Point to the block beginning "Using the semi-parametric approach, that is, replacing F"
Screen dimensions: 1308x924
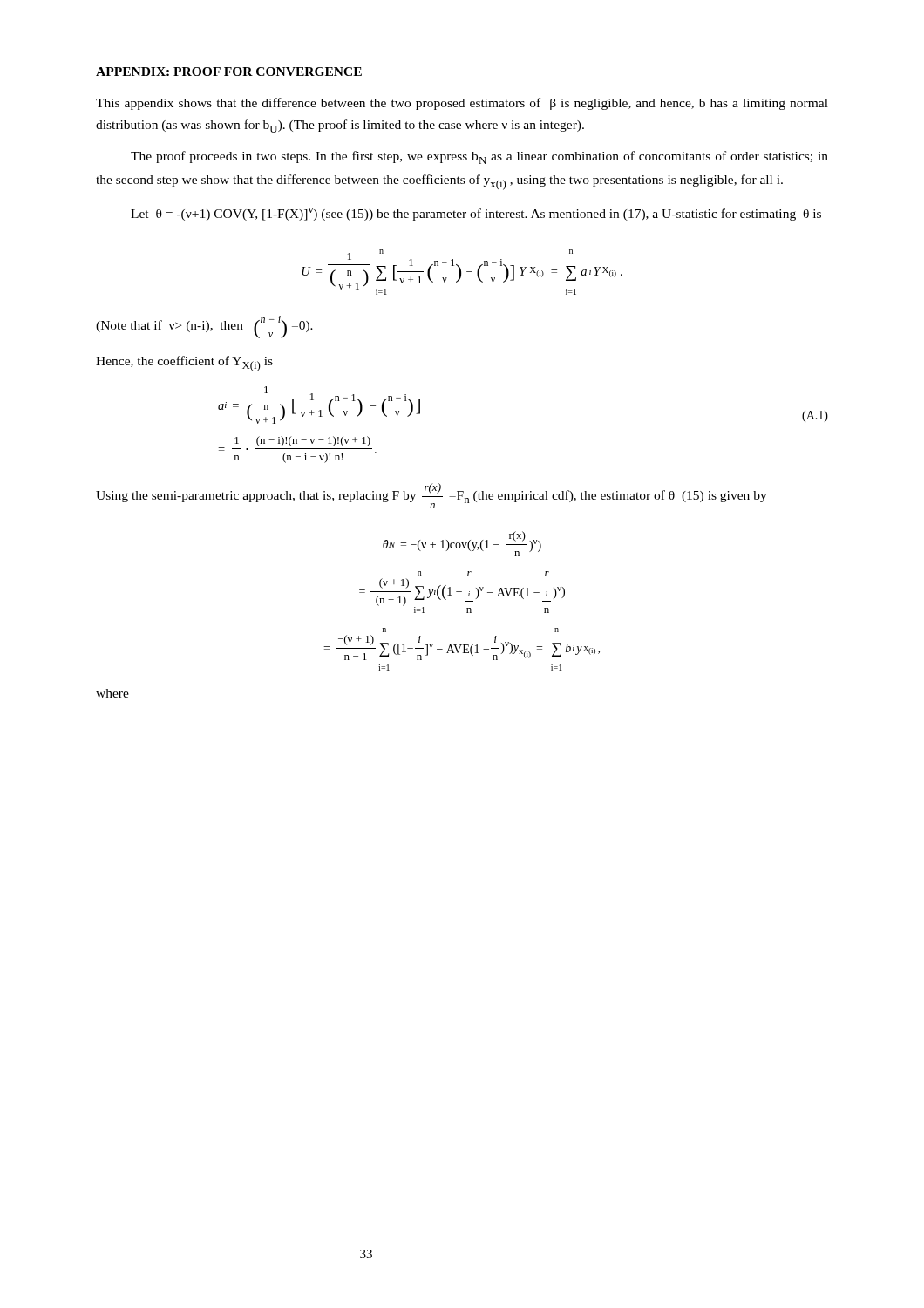[431, 497]
